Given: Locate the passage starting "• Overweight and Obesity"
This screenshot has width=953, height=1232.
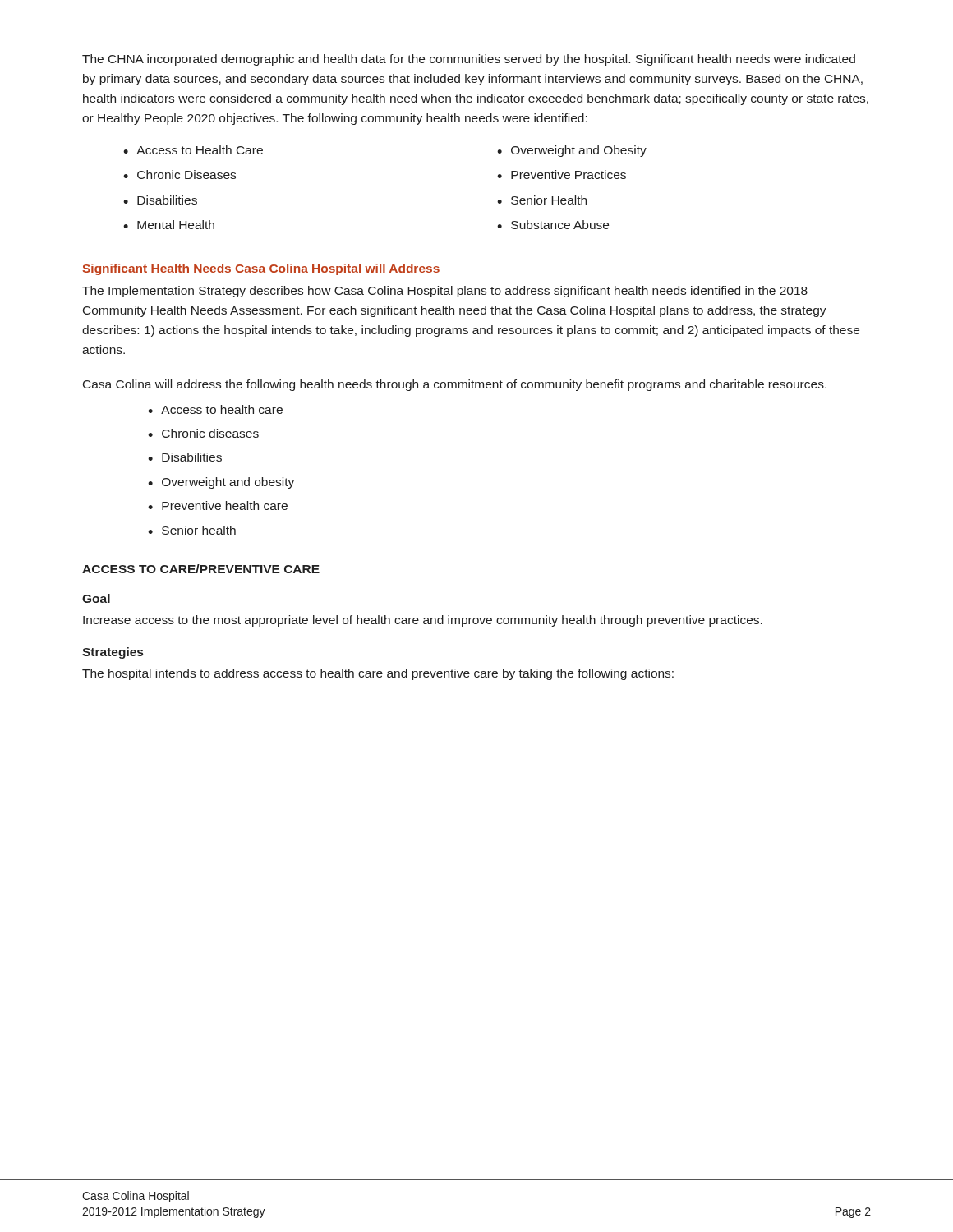Looking at the screenshot, I should [572, 153].
